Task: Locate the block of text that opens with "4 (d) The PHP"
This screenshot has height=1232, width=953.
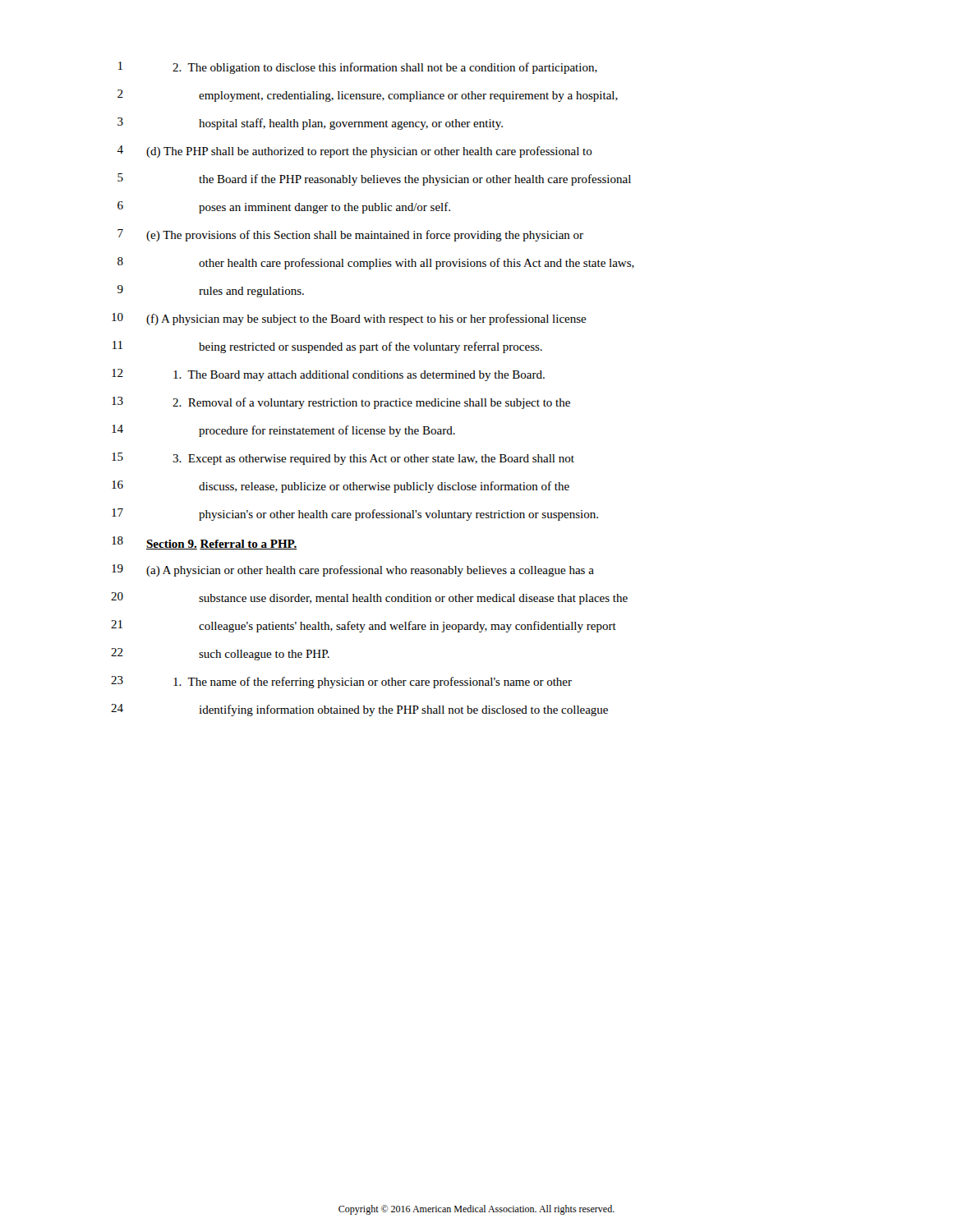Action: click(476, 151)
